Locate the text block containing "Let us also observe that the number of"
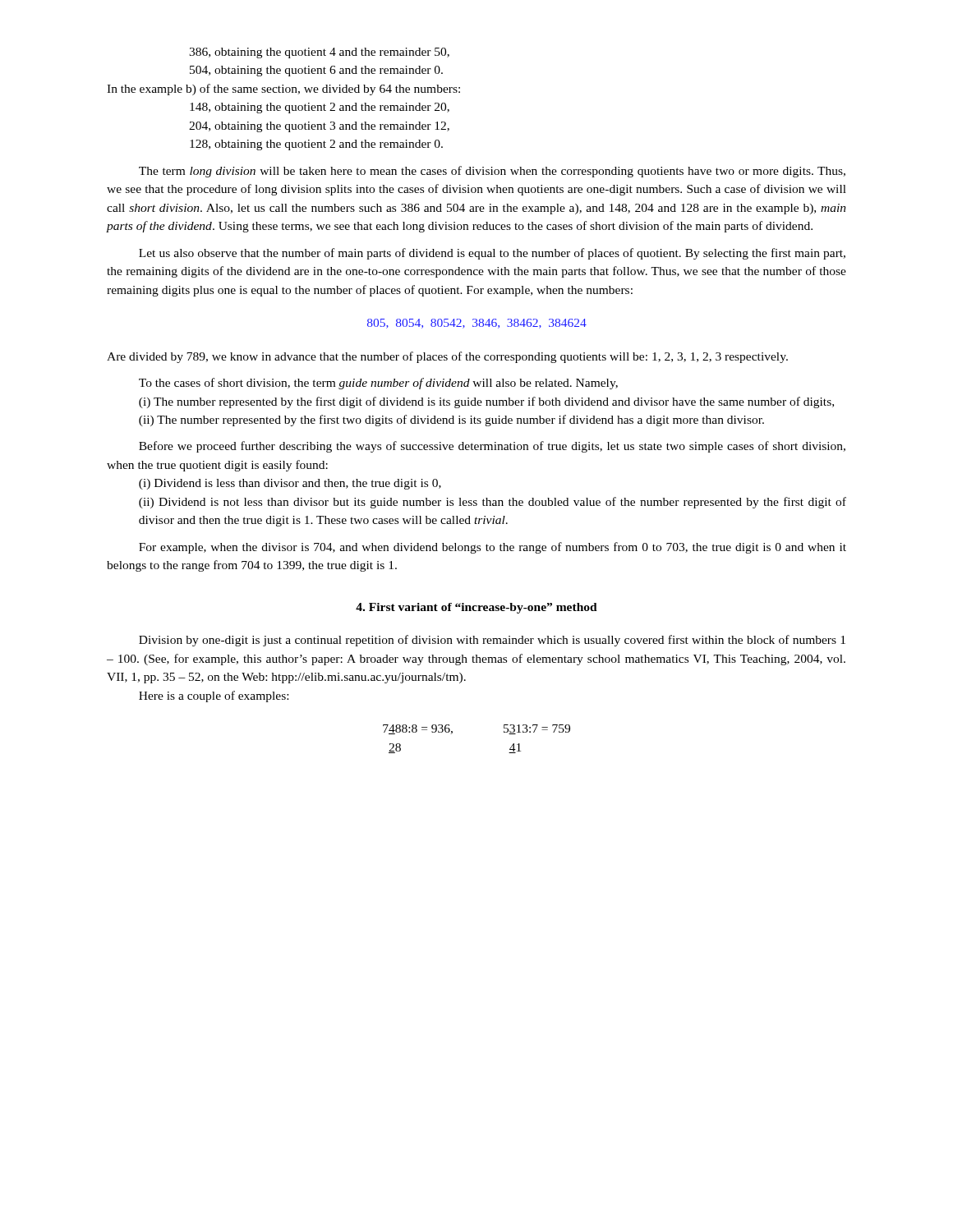The width and height of the screenshot is (953, 1232). (476, 271)
